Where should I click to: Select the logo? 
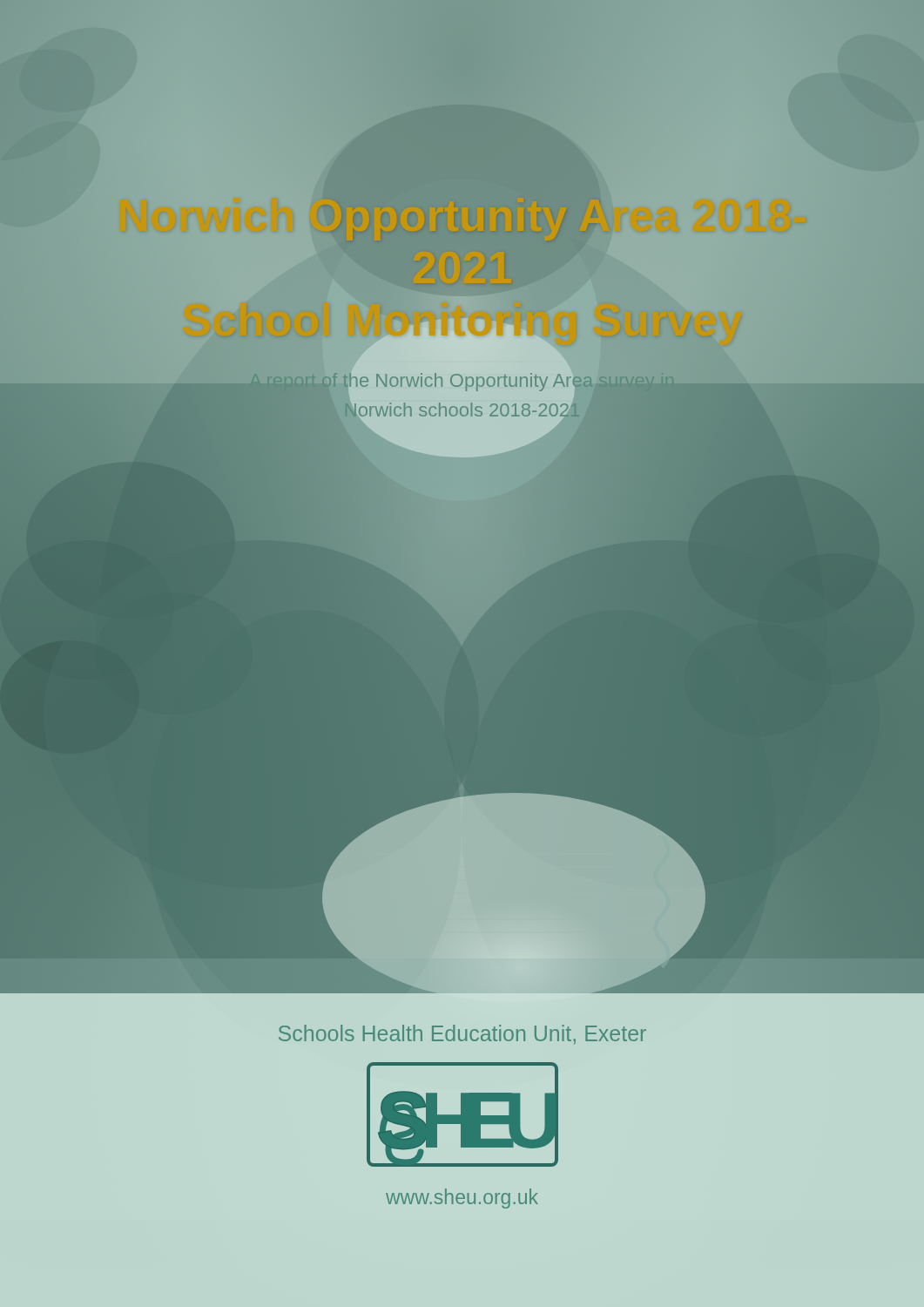pos(462,1116)
